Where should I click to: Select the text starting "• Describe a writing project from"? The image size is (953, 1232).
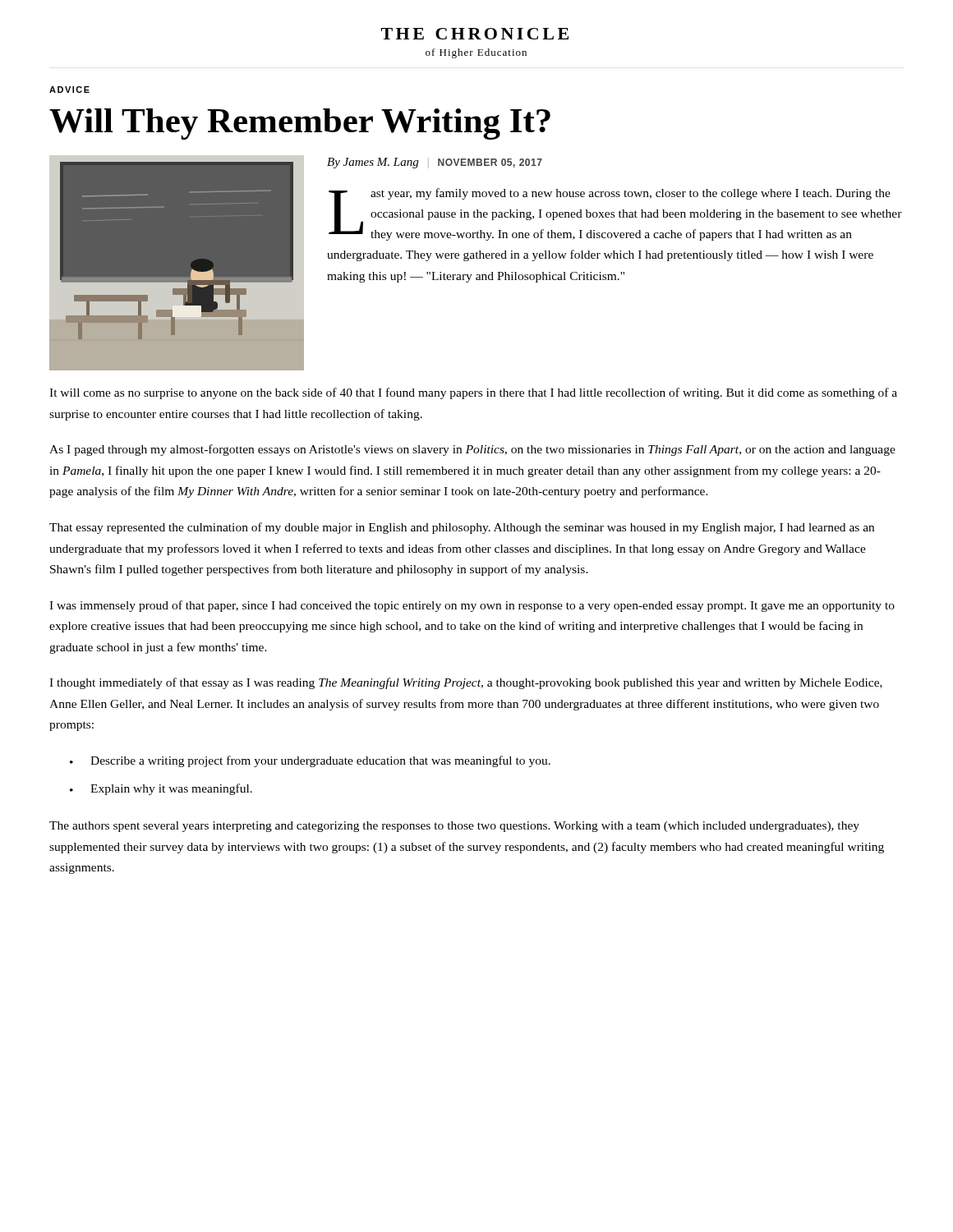point(310,761)
